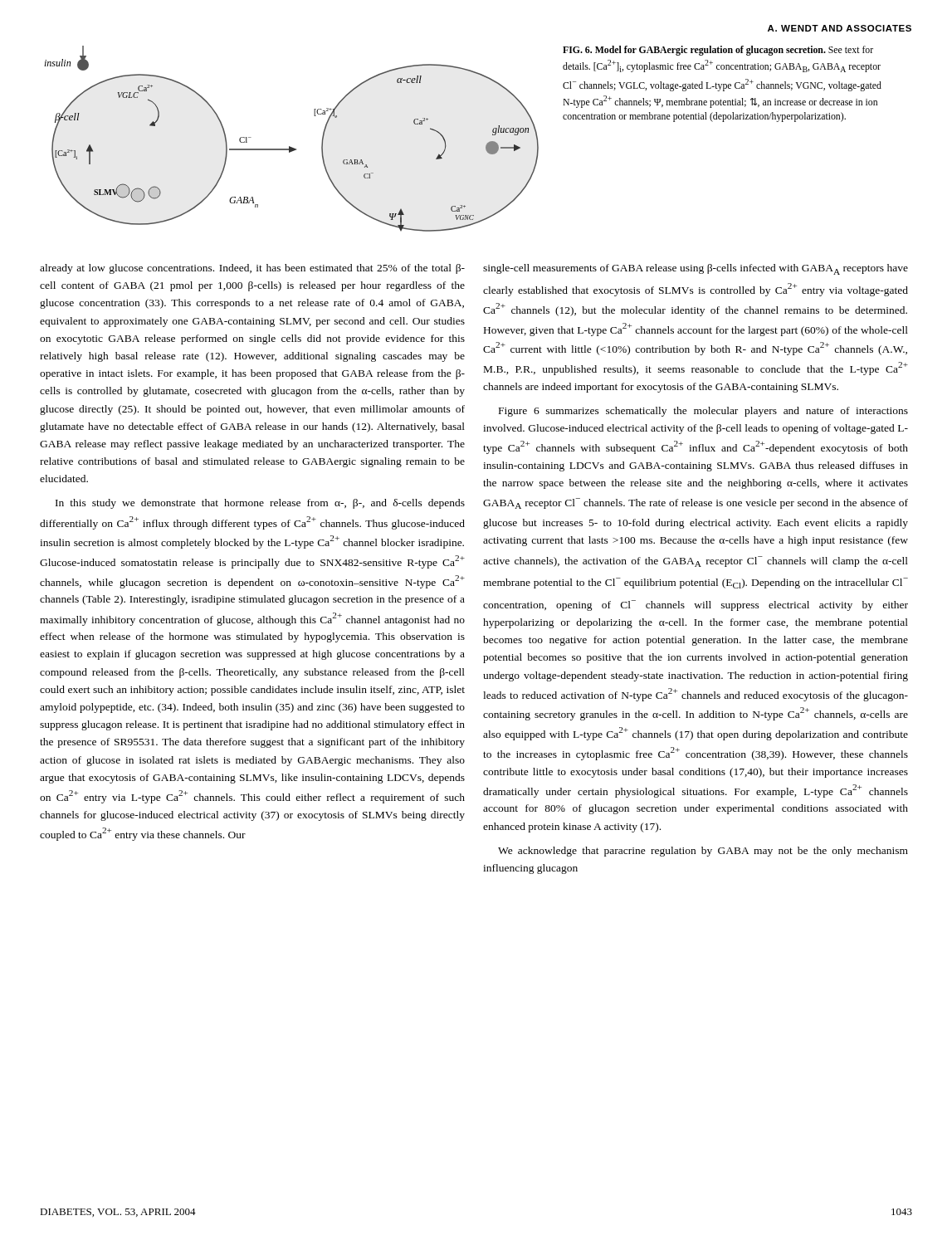Point to the block starting "FIG. 6. Model"
952x1245 pixels.
(722, 83)
